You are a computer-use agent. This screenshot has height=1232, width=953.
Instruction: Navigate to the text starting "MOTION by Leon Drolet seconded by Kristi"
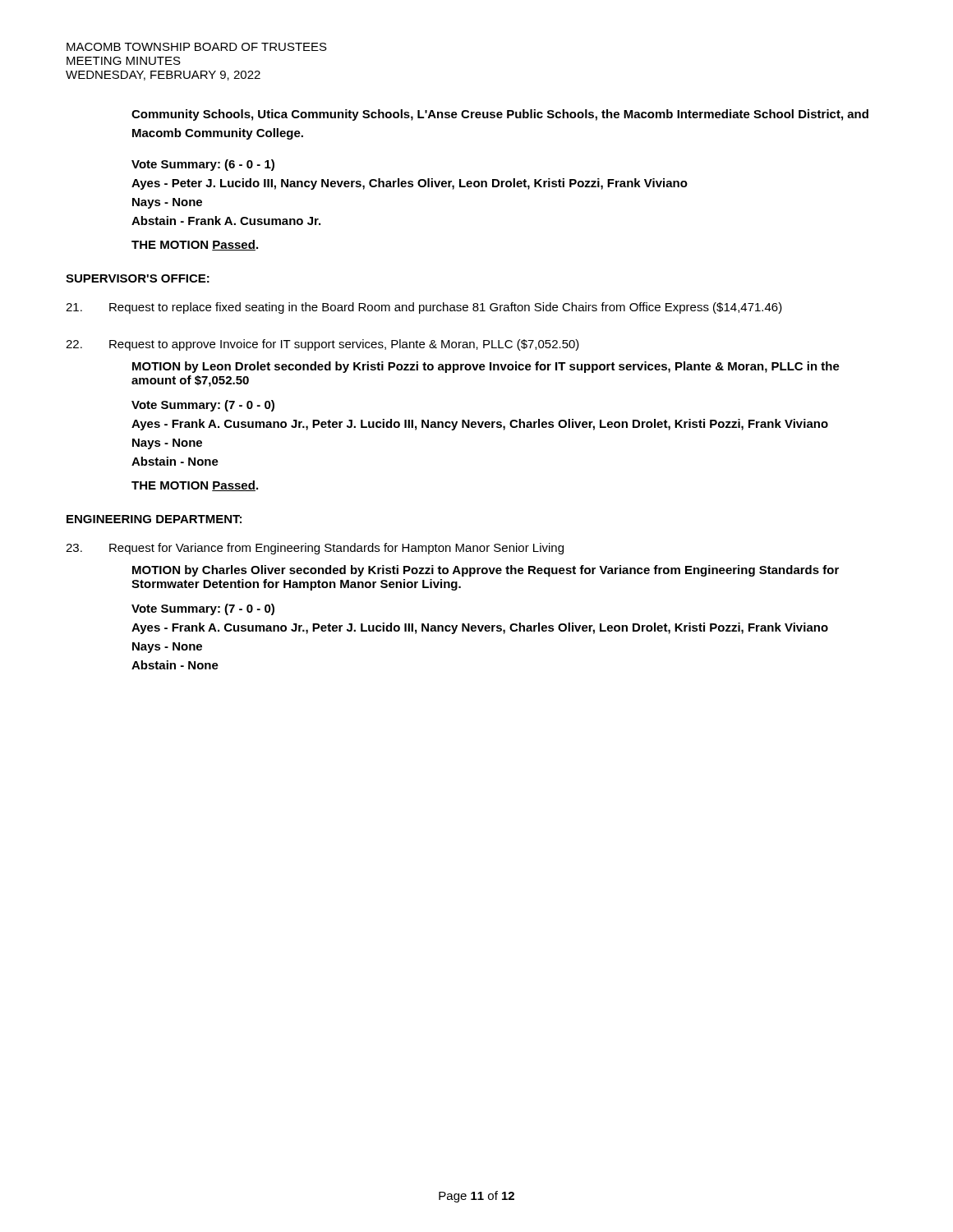tap(485, 372)
